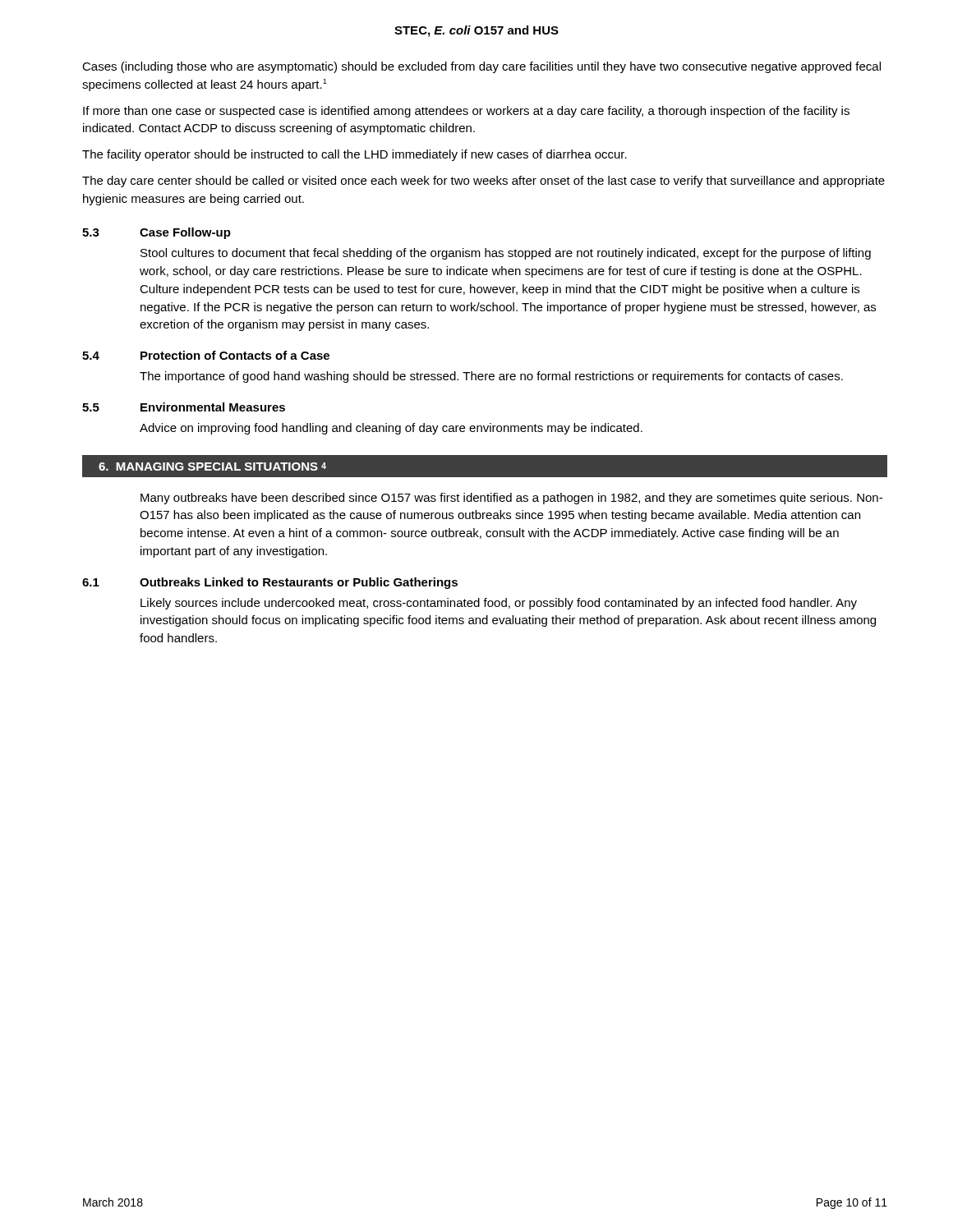
Task: Click on the element starting "The day care center should be"
Action: tap(484, 189)
